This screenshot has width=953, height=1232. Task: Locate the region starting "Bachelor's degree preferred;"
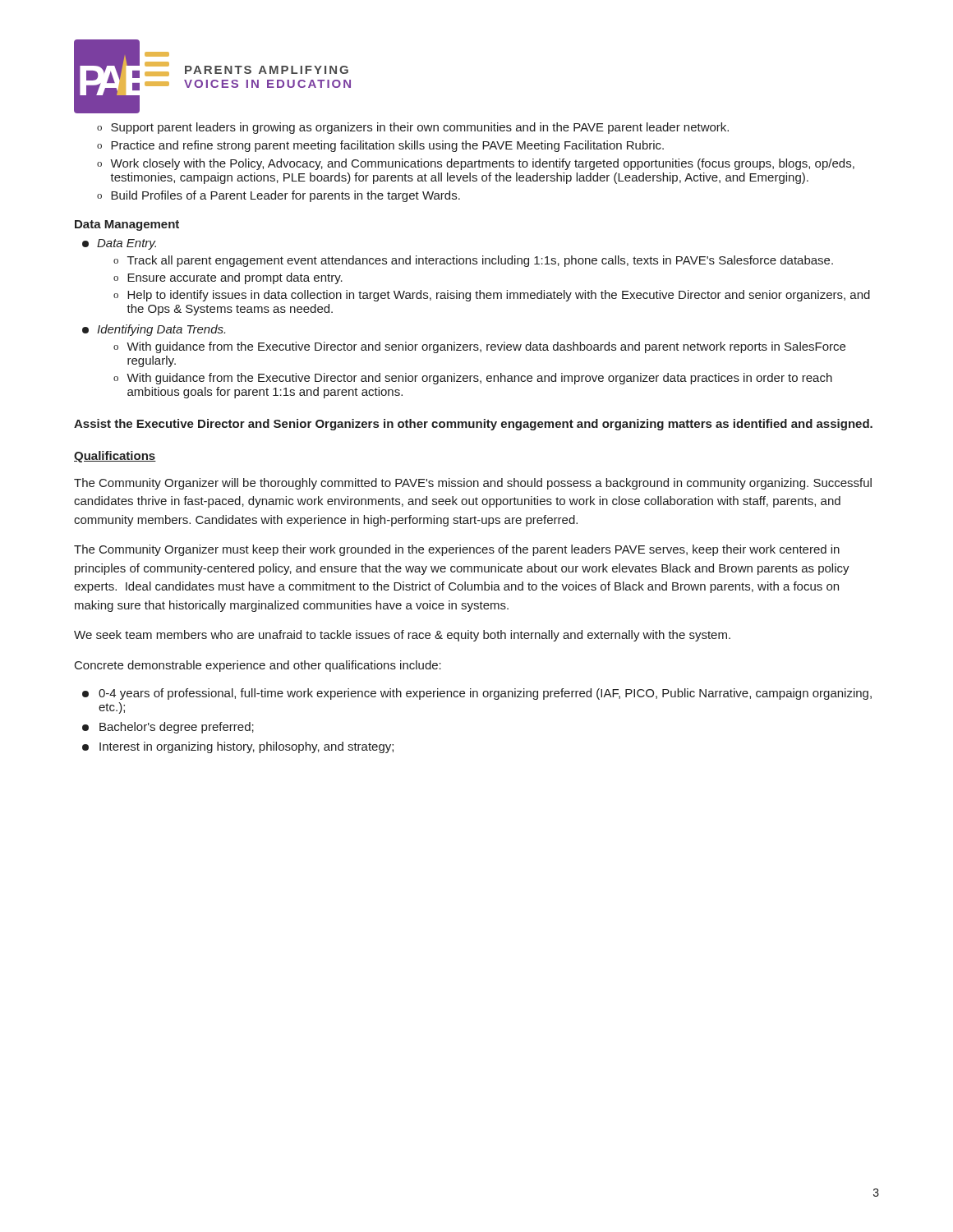point(176,726)
